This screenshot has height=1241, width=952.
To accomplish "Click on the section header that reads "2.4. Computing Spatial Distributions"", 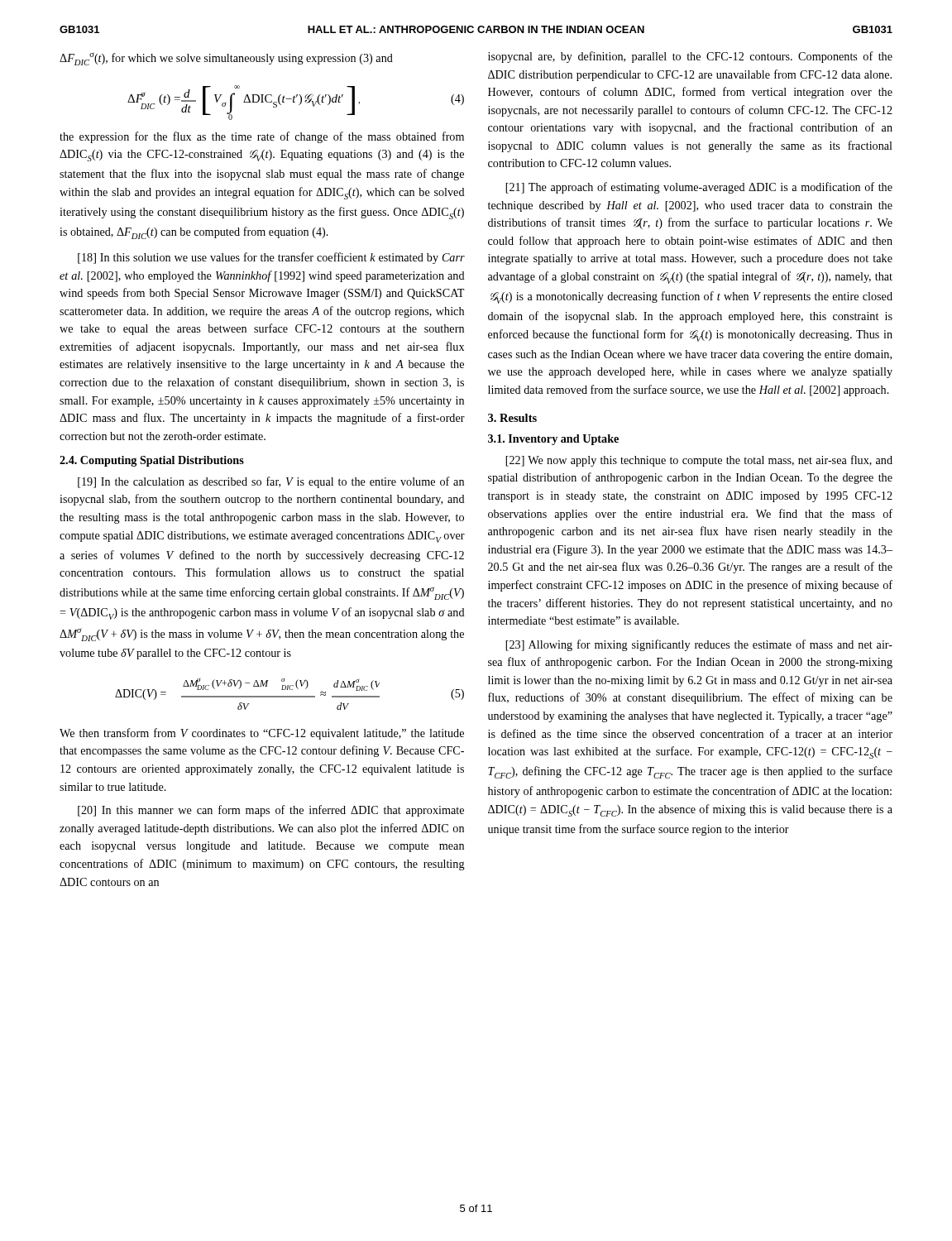I will click(x=152, y=461).
